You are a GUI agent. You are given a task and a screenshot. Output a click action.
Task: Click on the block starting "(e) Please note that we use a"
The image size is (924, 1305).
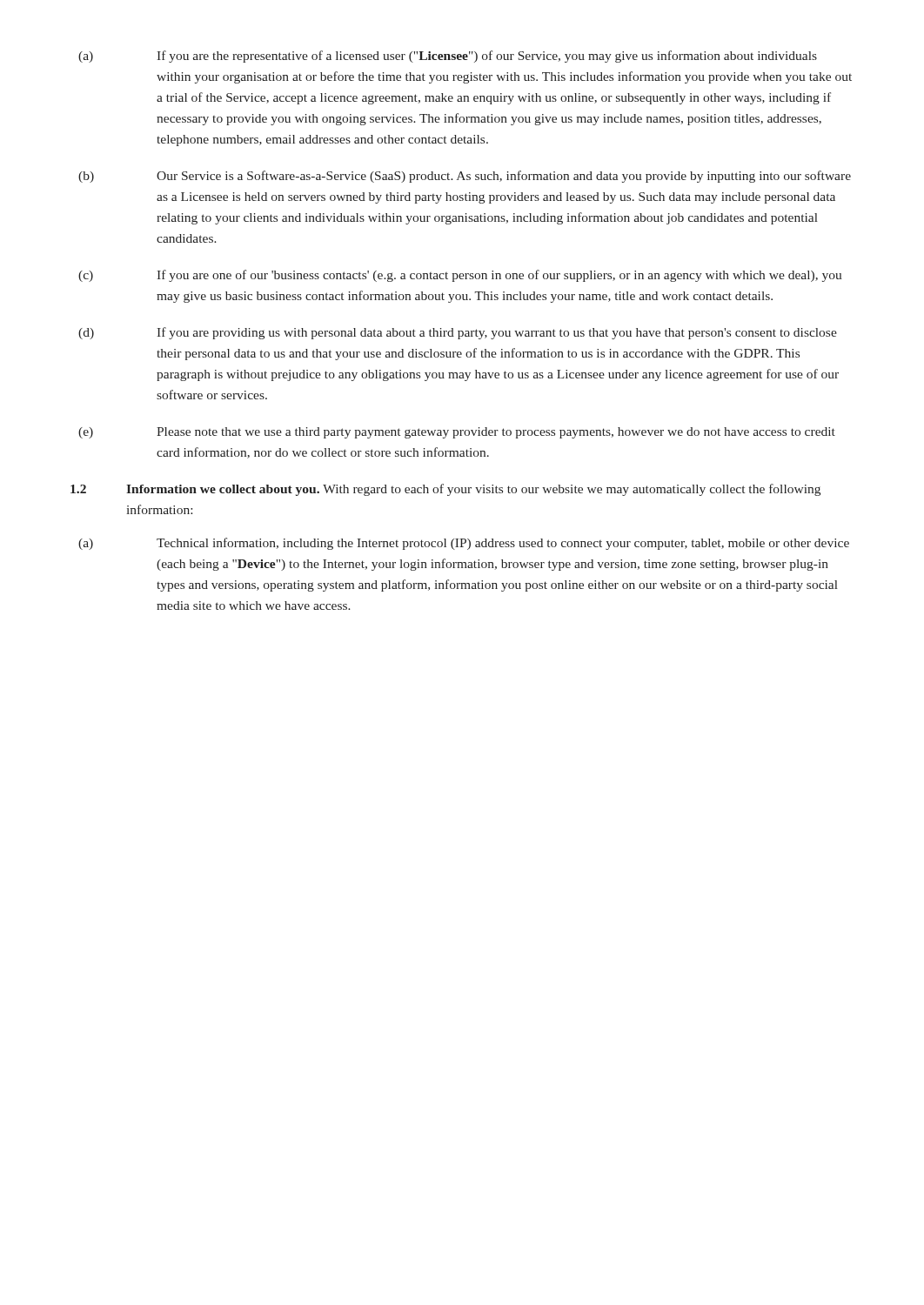tap(462, 442)
